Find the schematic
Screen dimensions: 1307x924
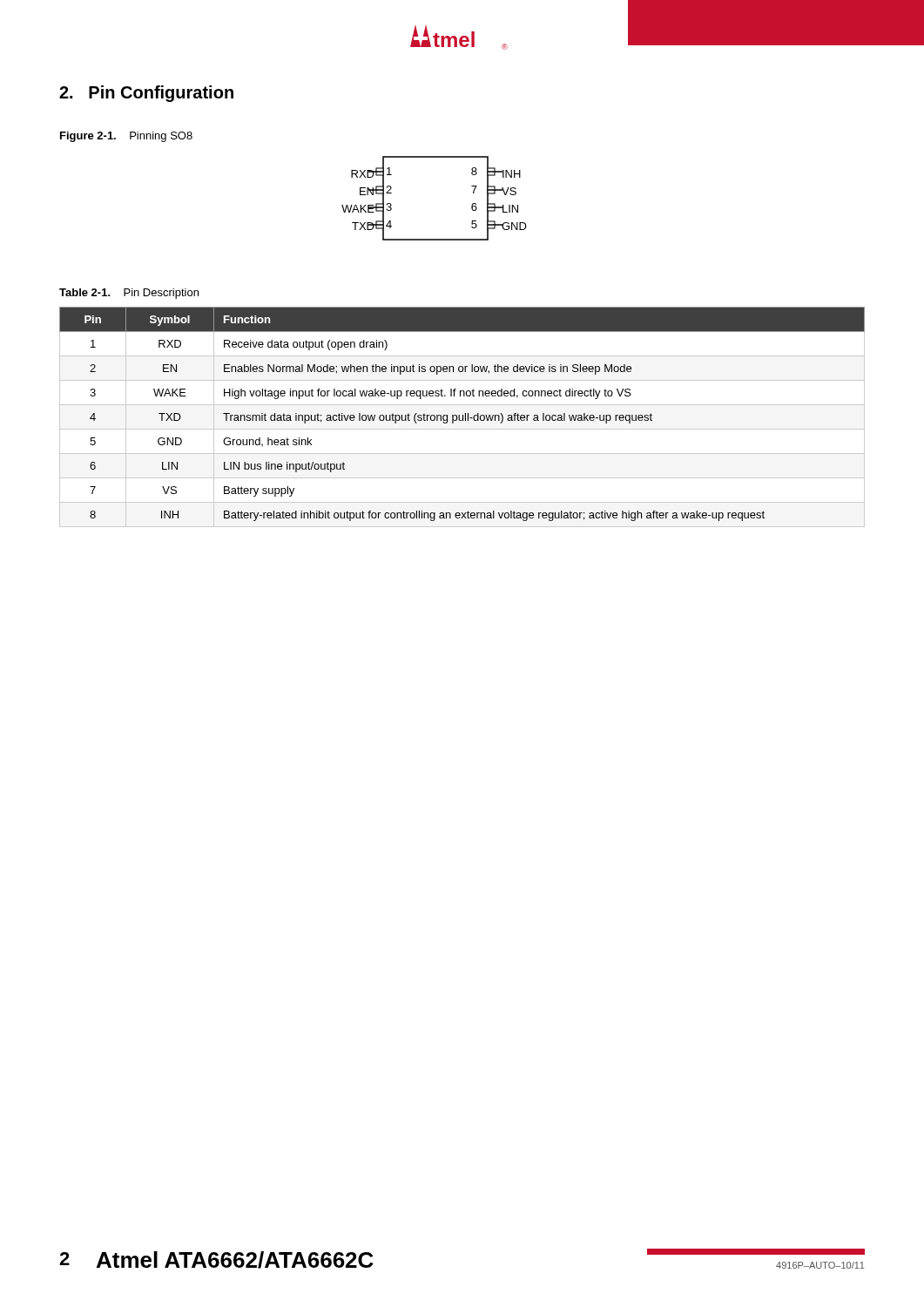tap(462, 205)
